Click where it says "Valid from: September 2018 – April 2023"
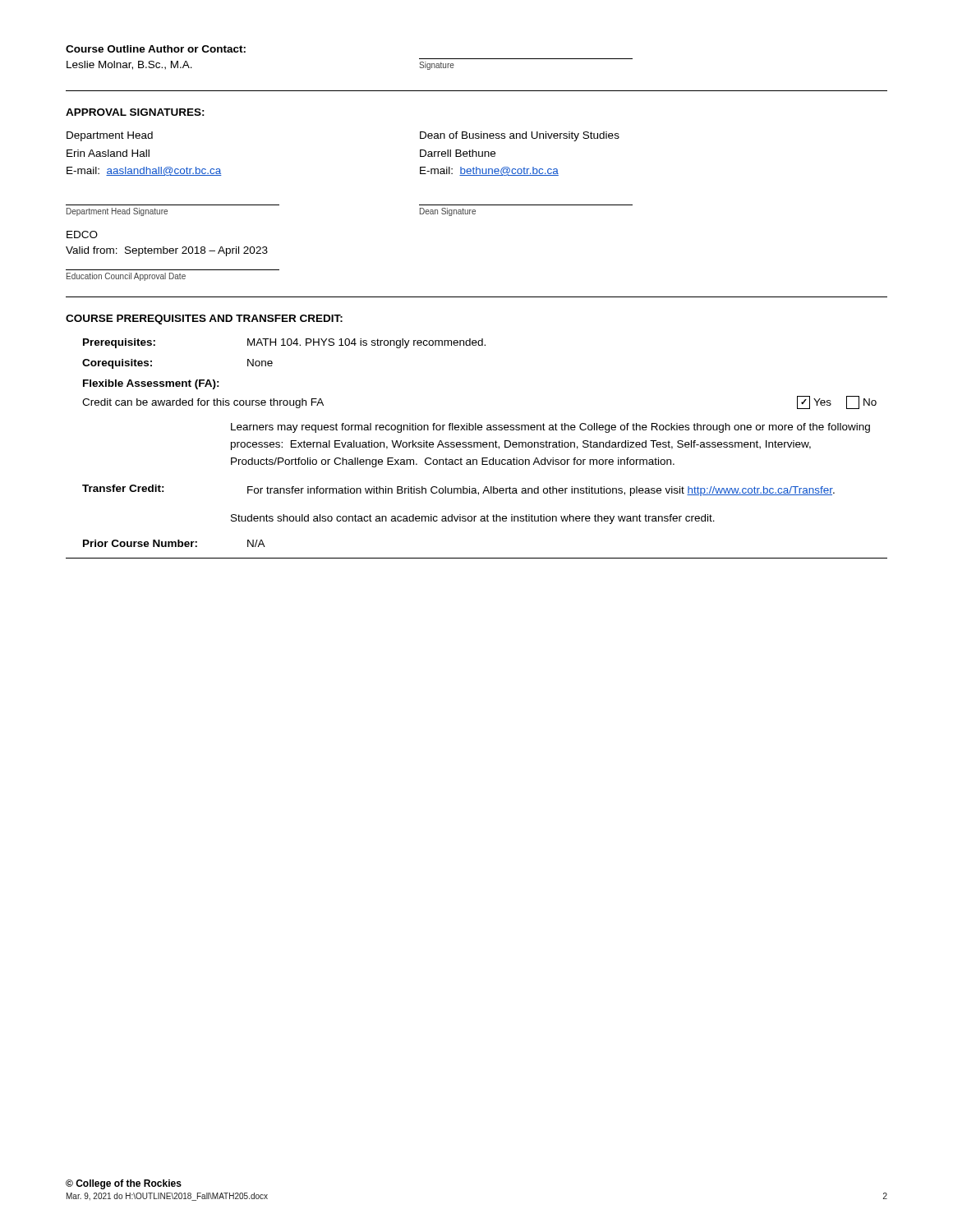The width and height of the screenshot is (953, 1232). coord(167,250)
